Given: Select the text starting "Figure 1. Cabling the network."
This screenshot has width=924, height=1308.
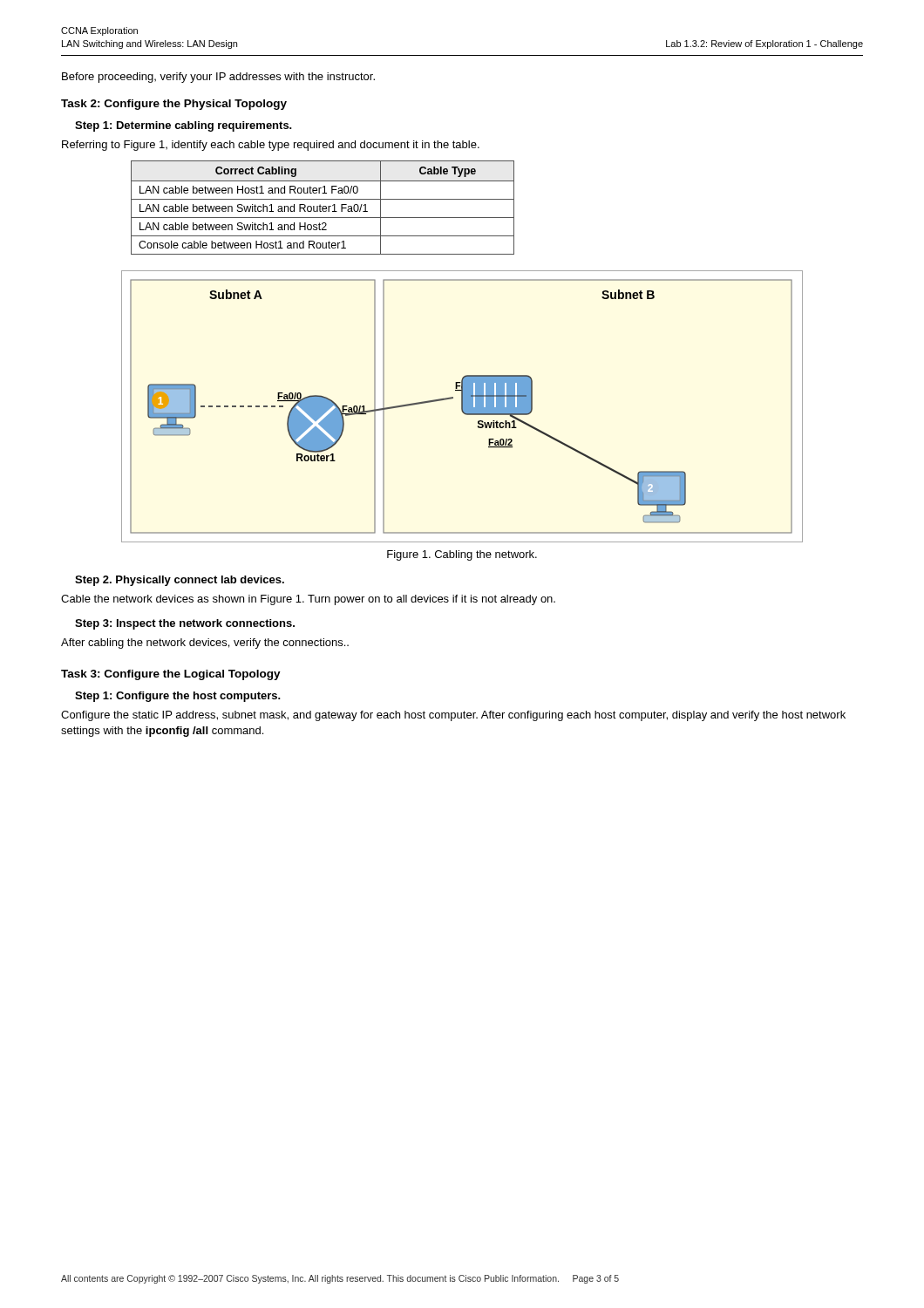Looking at the screenshot, I should click(x=462, y=554).
